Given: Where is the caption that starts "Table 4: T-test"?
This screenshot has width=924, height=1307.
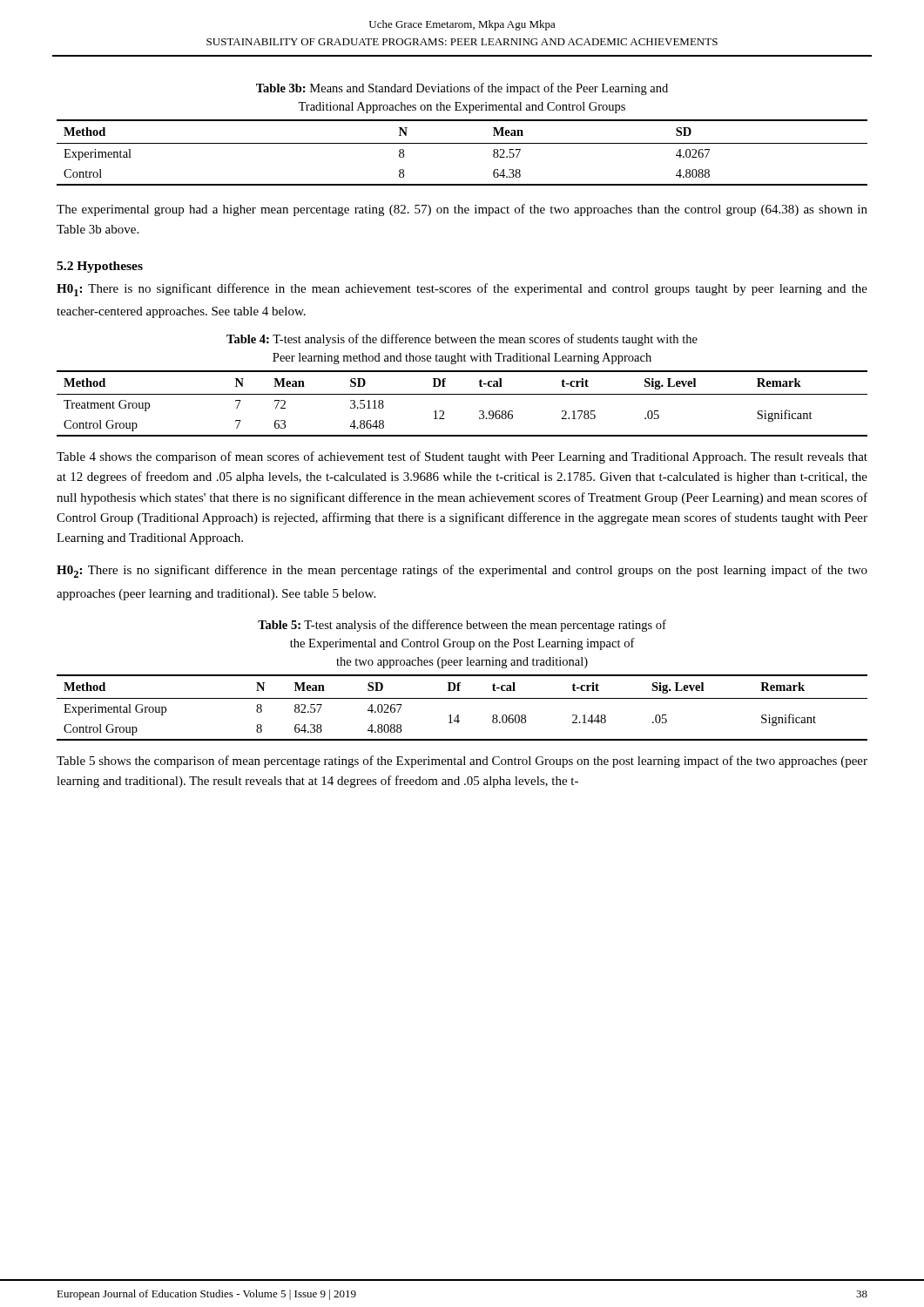Looking at the screenshot, I should click(462, 348).
